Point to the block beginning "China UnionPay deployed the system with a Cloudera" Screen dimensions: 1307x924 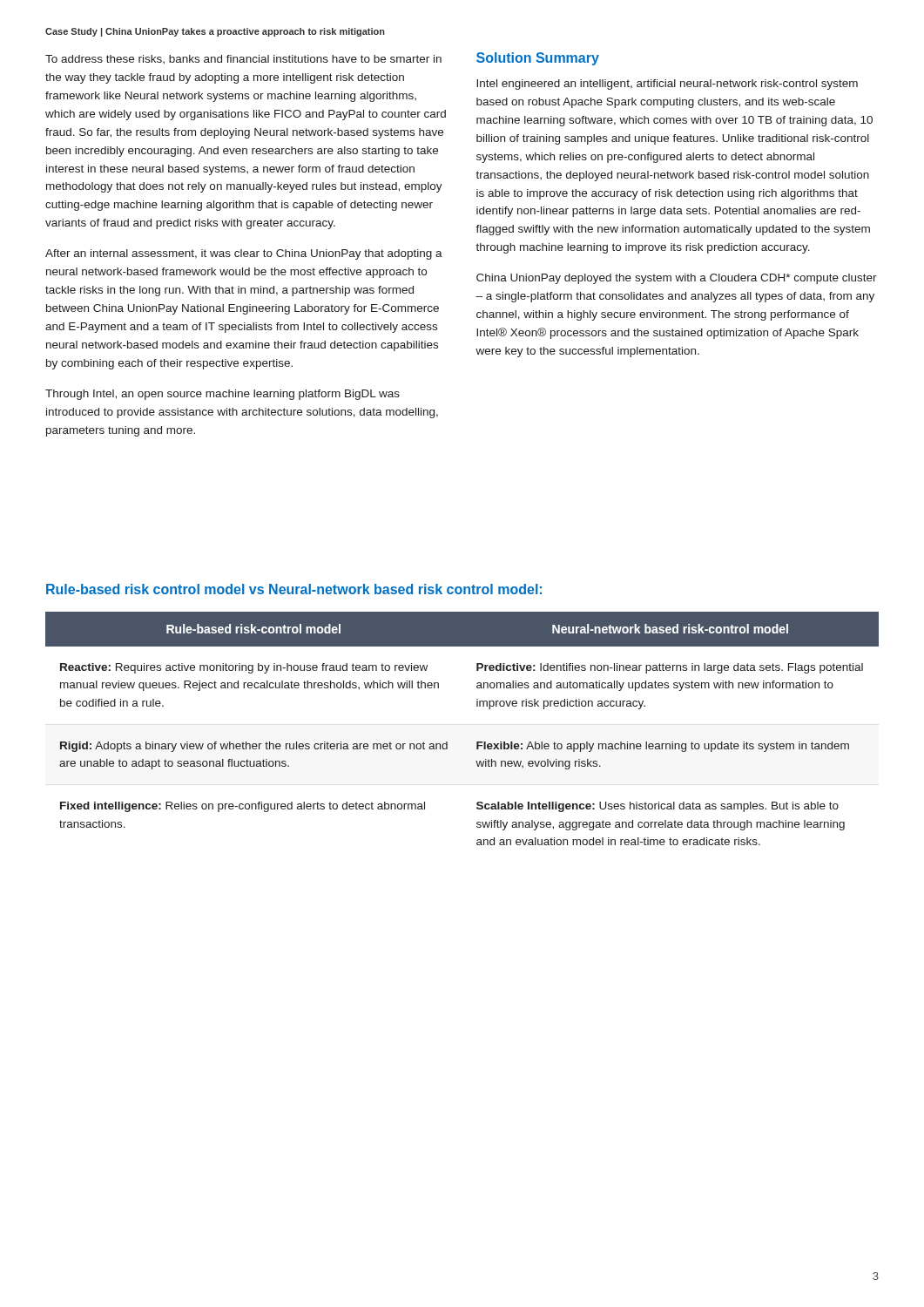click(x=676, y=314)
